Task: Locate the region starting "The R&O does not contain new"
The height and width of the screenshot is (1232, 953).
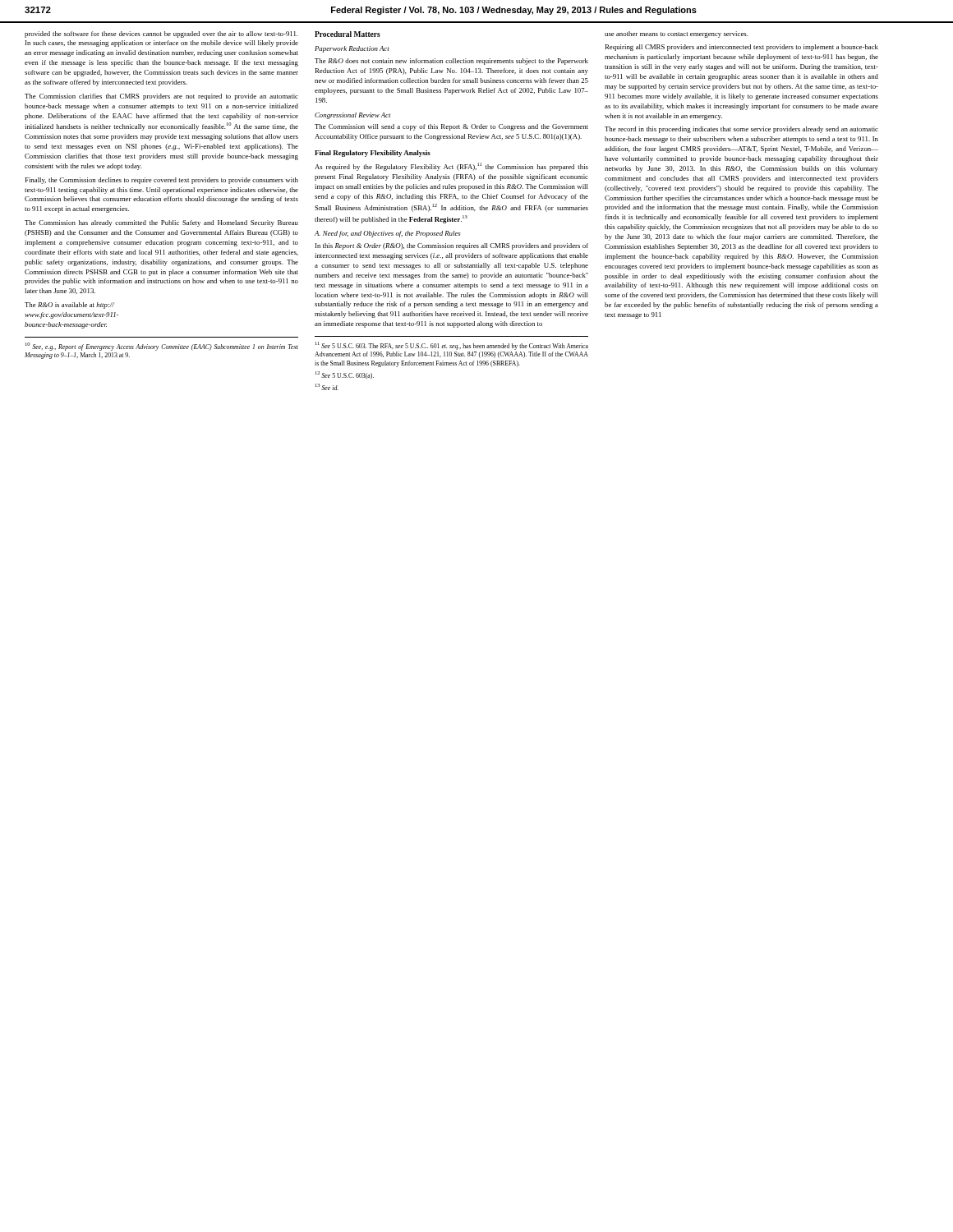Action: [x=451, y=81]
